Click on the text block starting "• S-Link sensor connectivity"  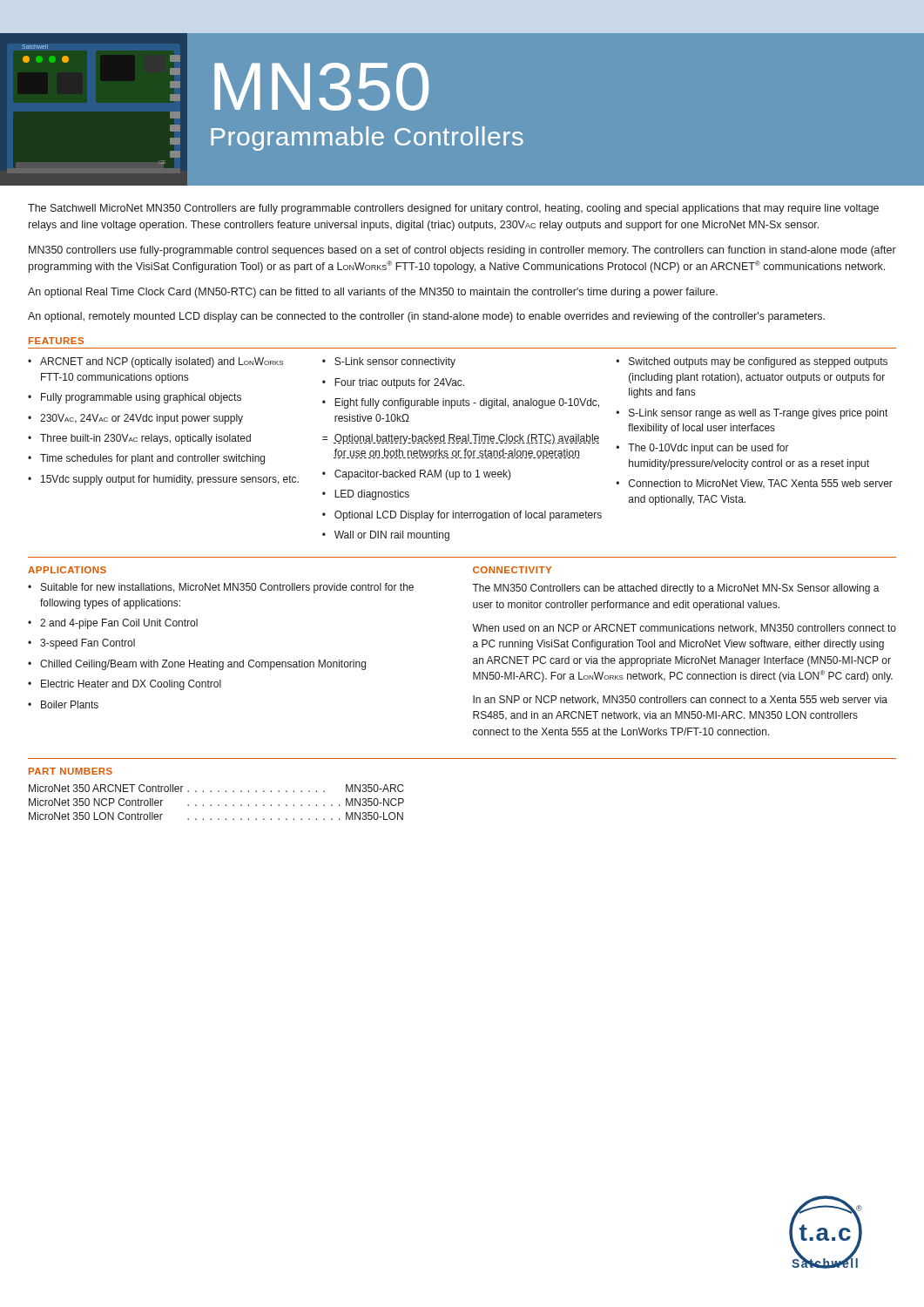[x=389, y=363]
